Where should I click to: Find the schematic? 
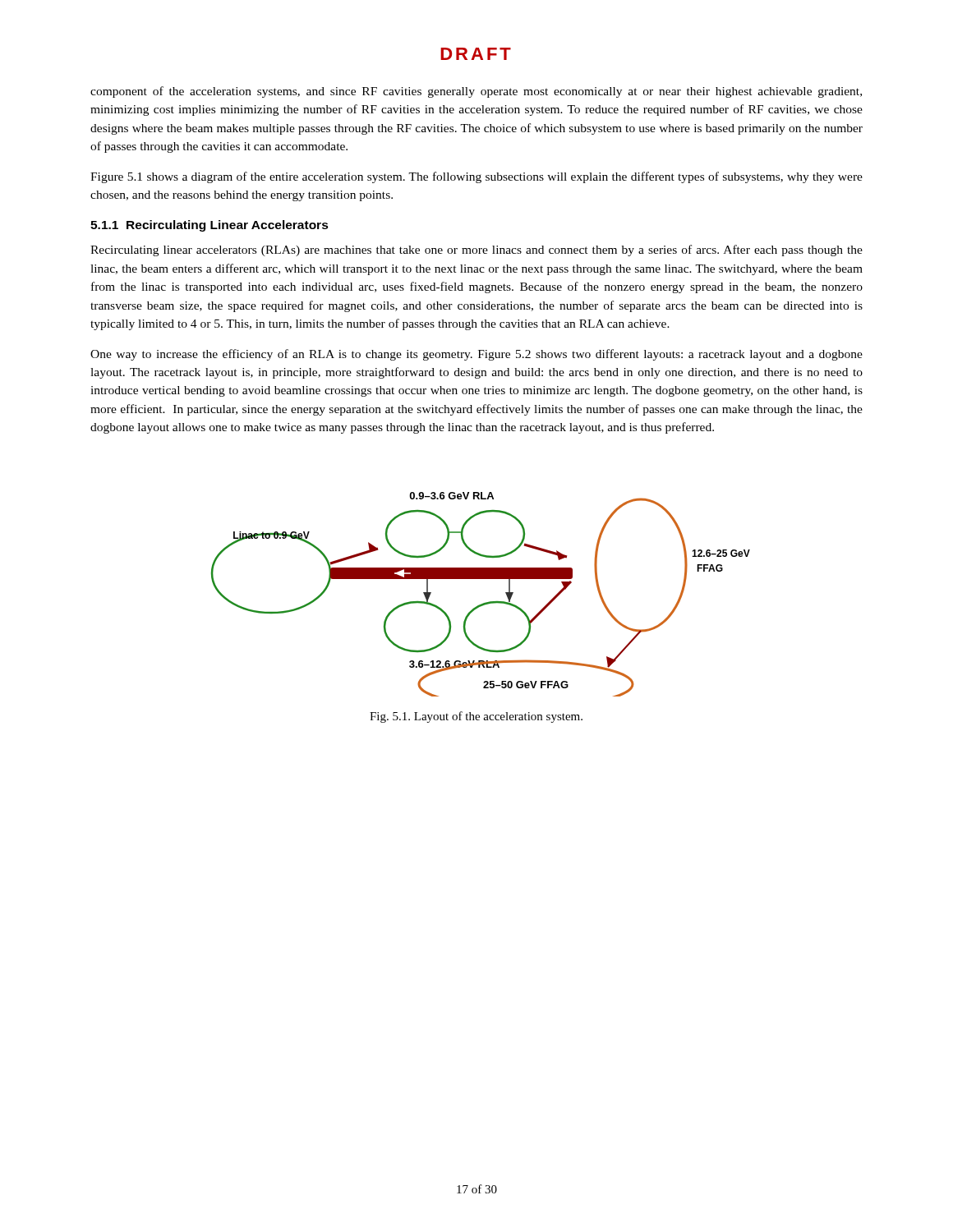476,576
